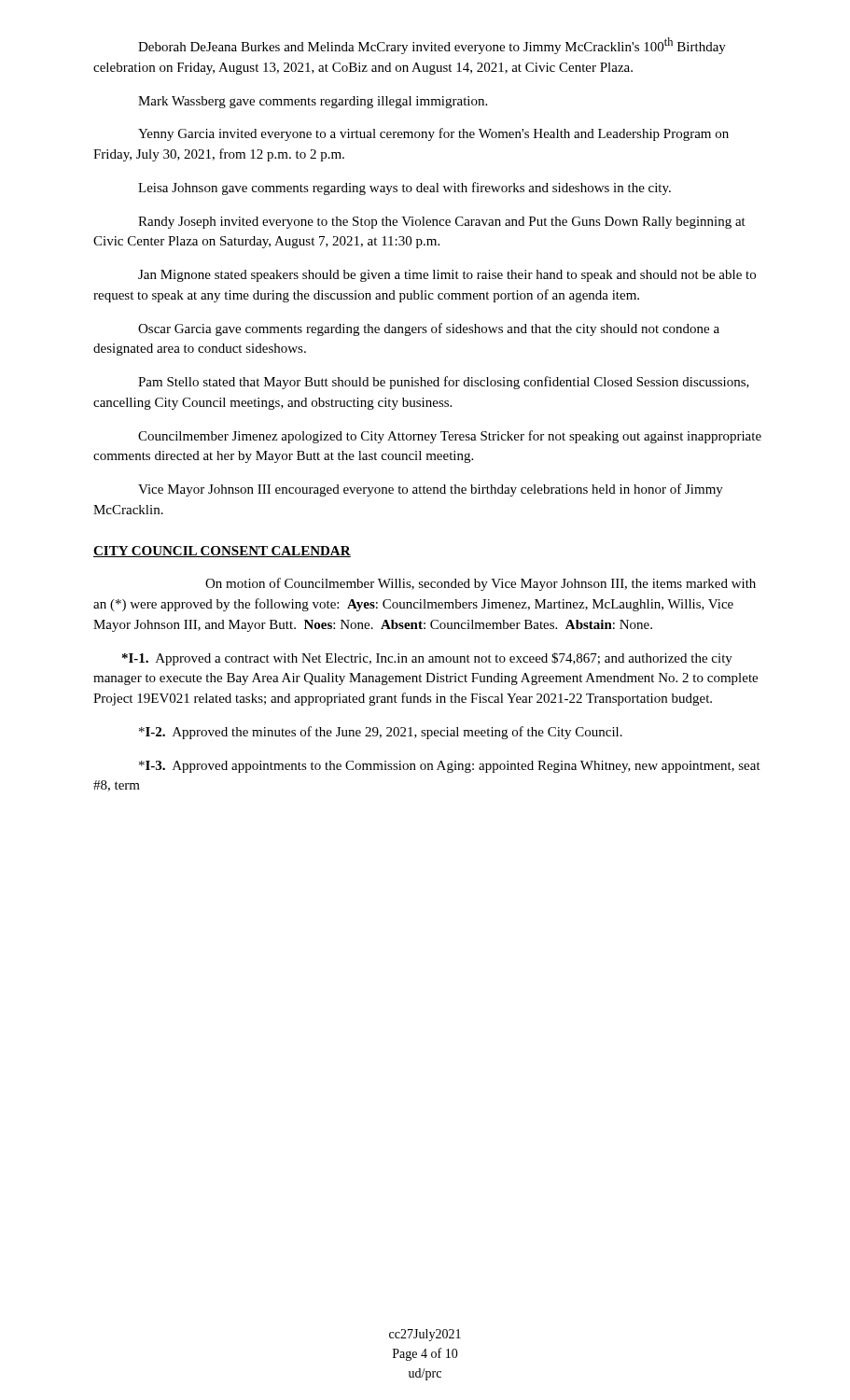Find the list item that reads "*I-1. Approved a contract with Net Electric, Inc.in"
850x1400 pixels.
430,679
